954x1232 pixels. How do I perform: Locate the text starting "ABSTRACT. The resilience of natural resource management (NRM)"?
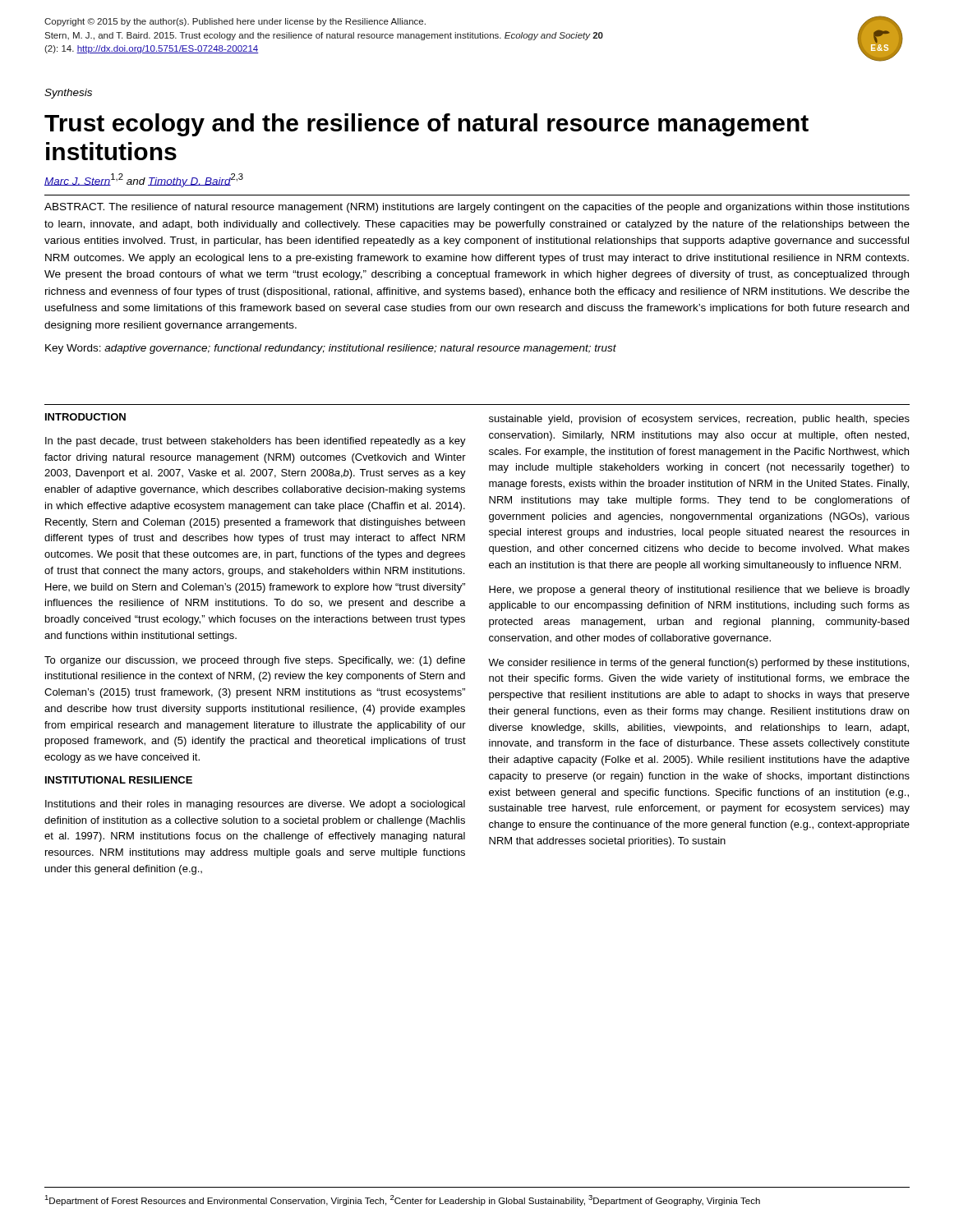click(x=477, y=266)
